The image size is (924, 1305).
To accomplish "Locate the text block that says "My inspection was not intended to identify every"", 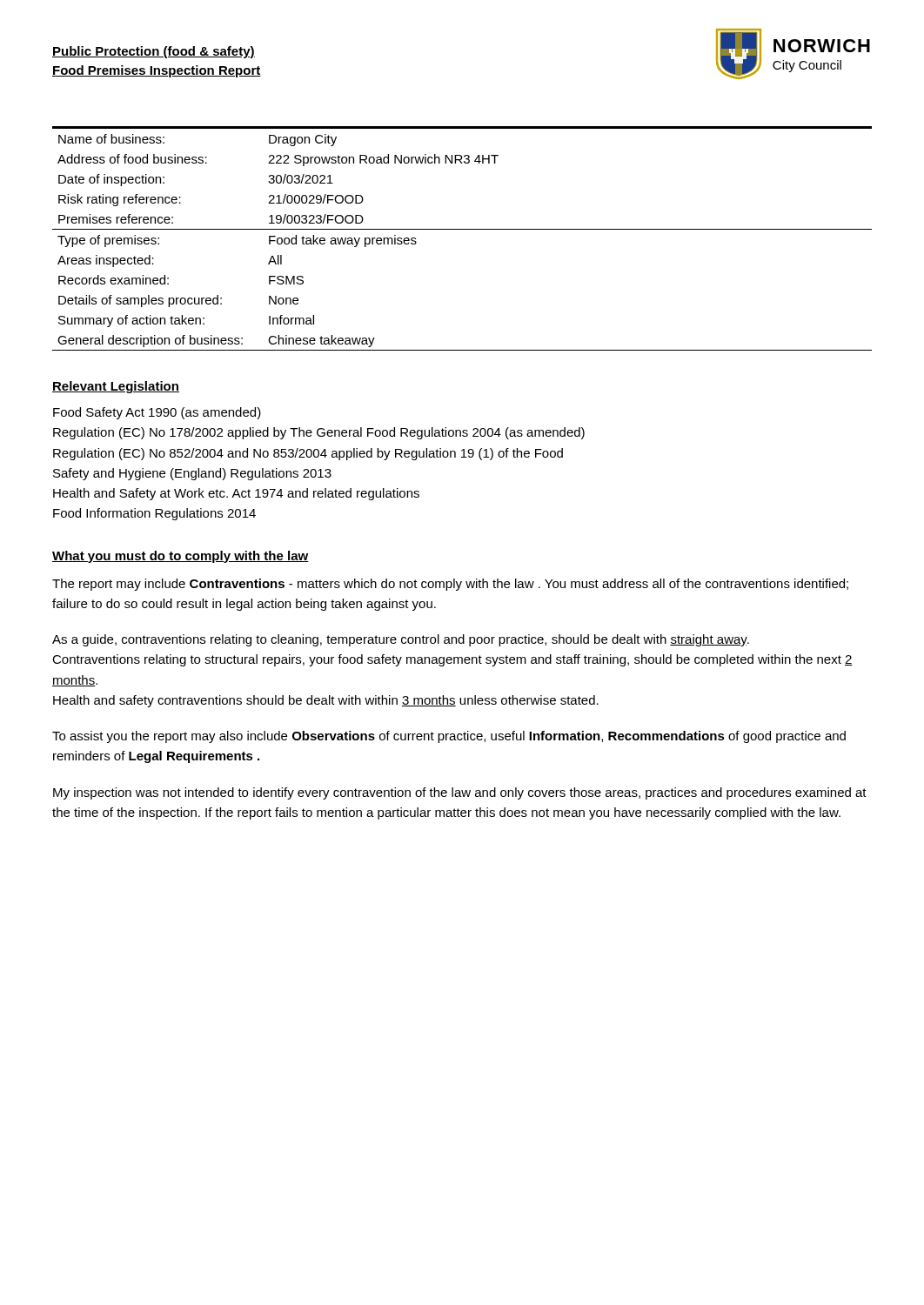I will (x=459, y=802).
